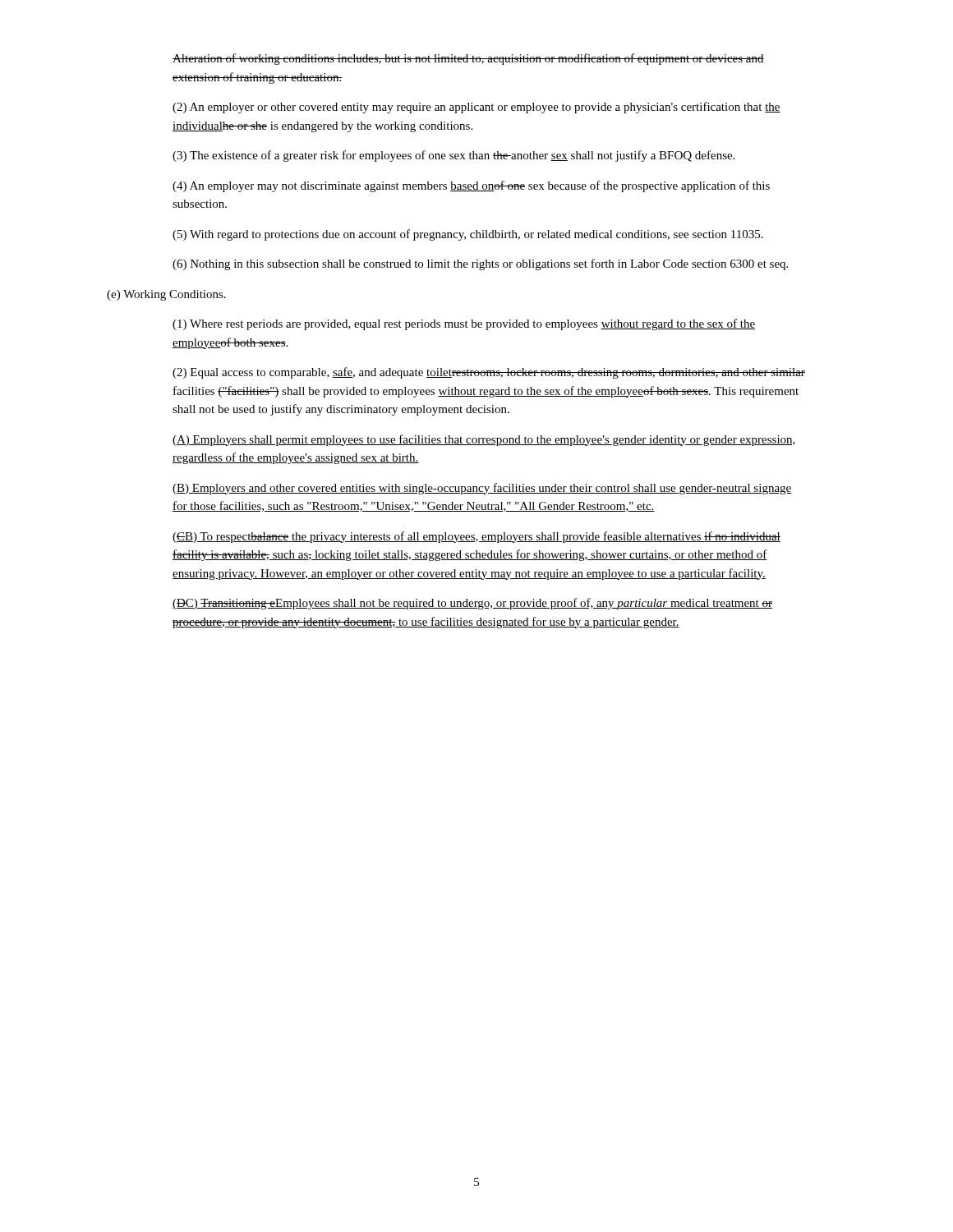Point to the text starting "(2) An employer"

coord(476,116)
